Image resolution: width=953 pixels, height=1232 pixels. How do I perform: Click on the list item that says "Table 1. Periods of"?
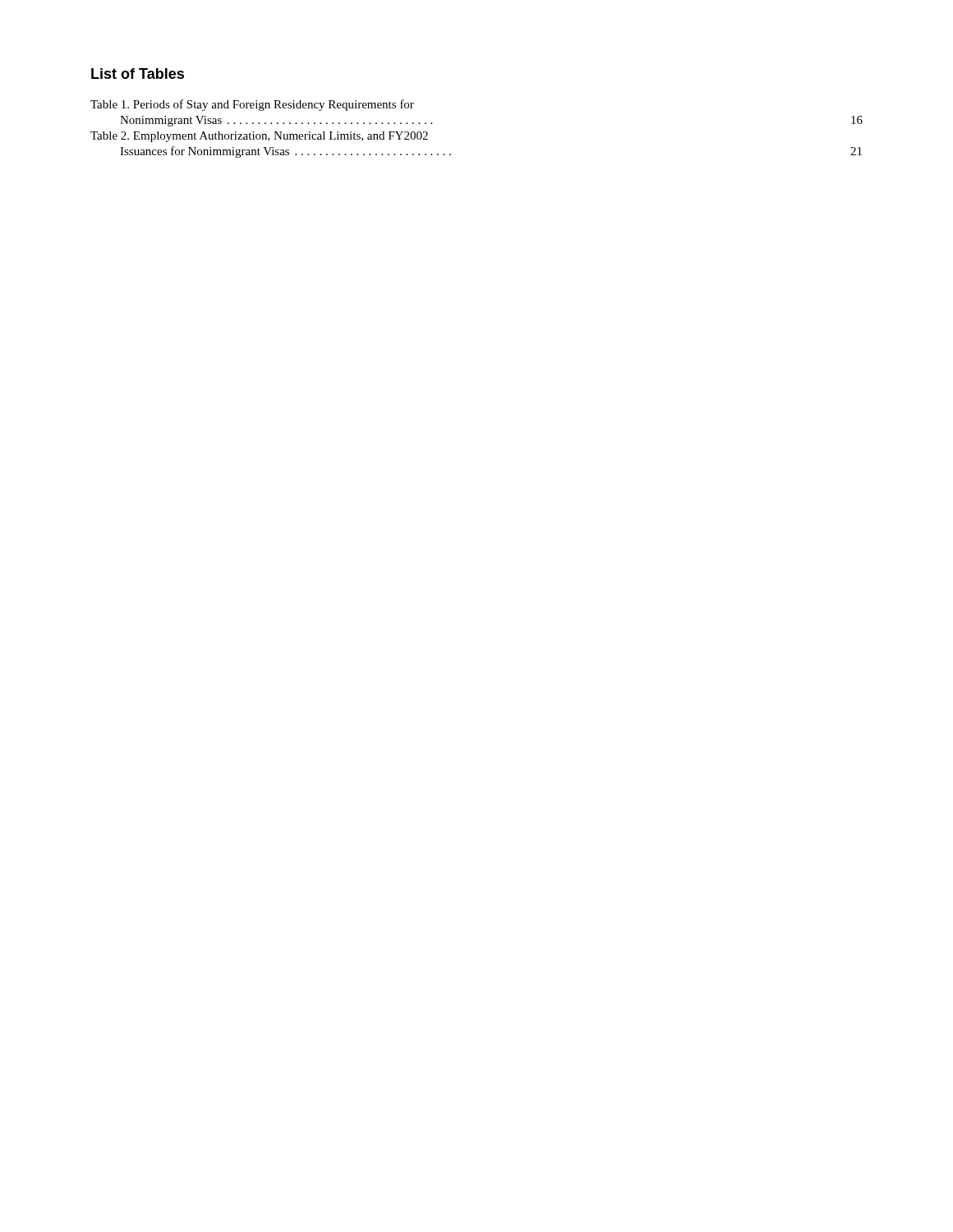pyautogui.click(x=252, y=105)
